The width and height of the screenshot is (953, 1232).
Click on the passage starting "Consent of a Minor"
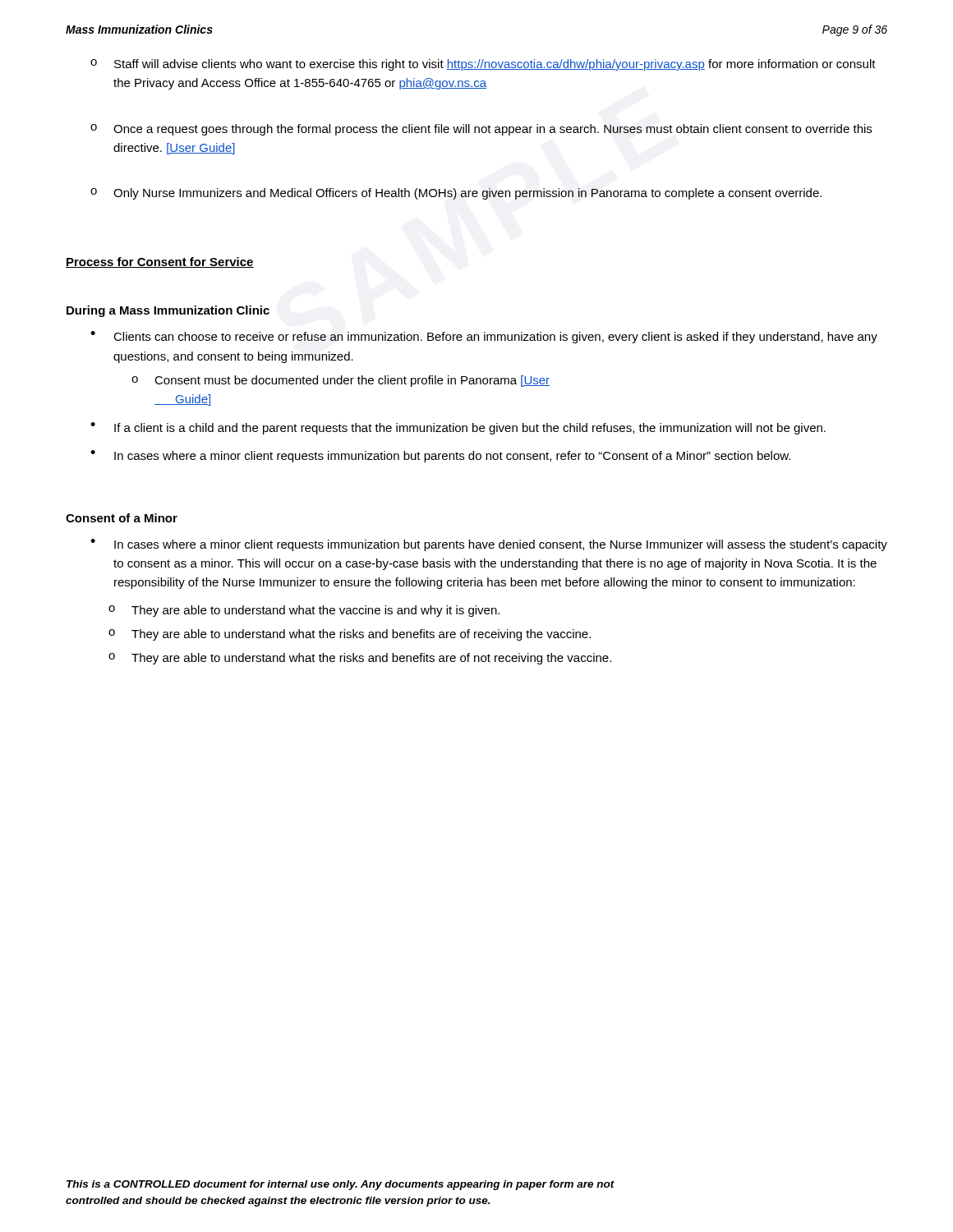(122, 518)
